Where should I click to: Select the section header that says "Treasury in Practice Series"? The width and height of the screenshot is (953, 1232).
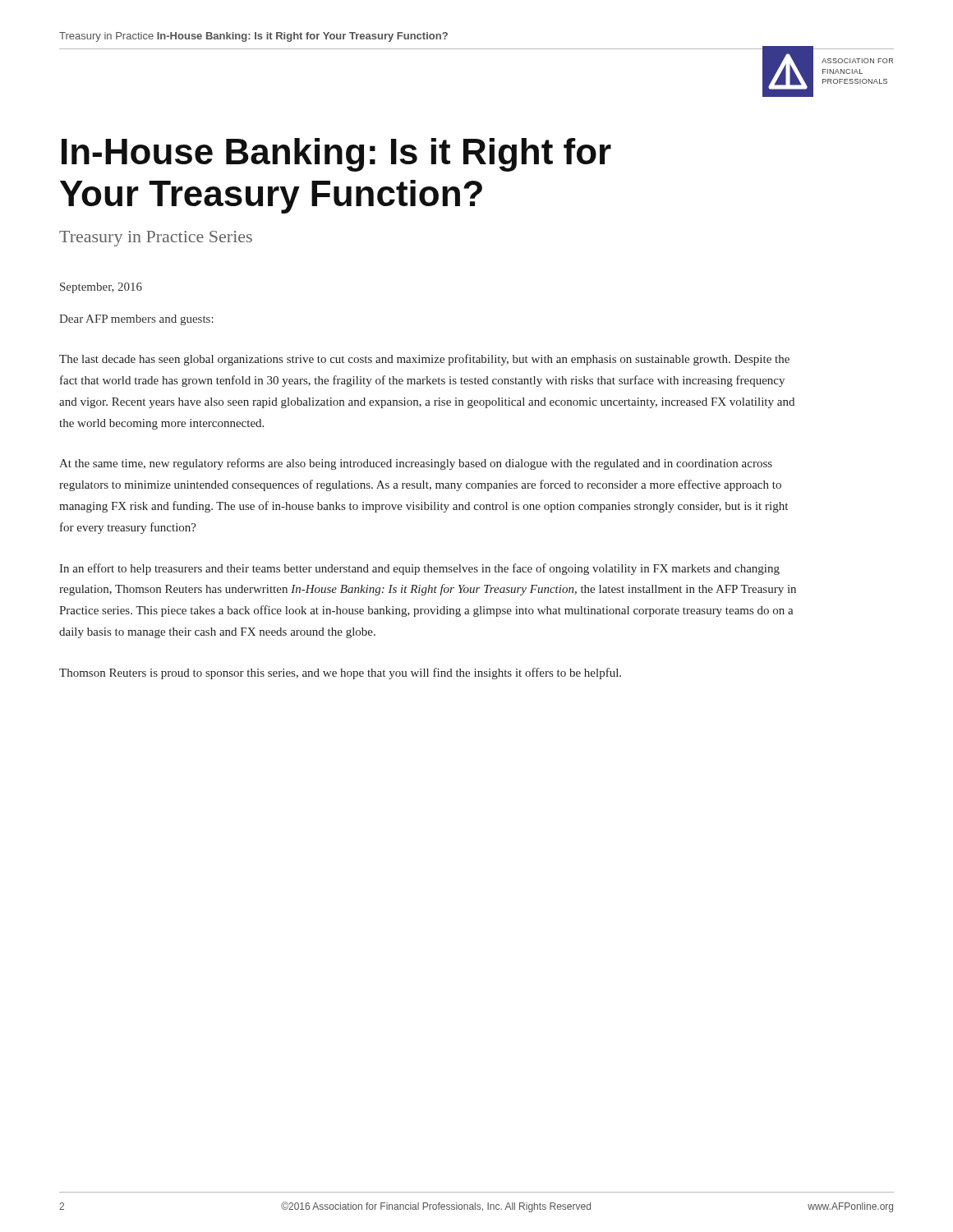point(156,236)
